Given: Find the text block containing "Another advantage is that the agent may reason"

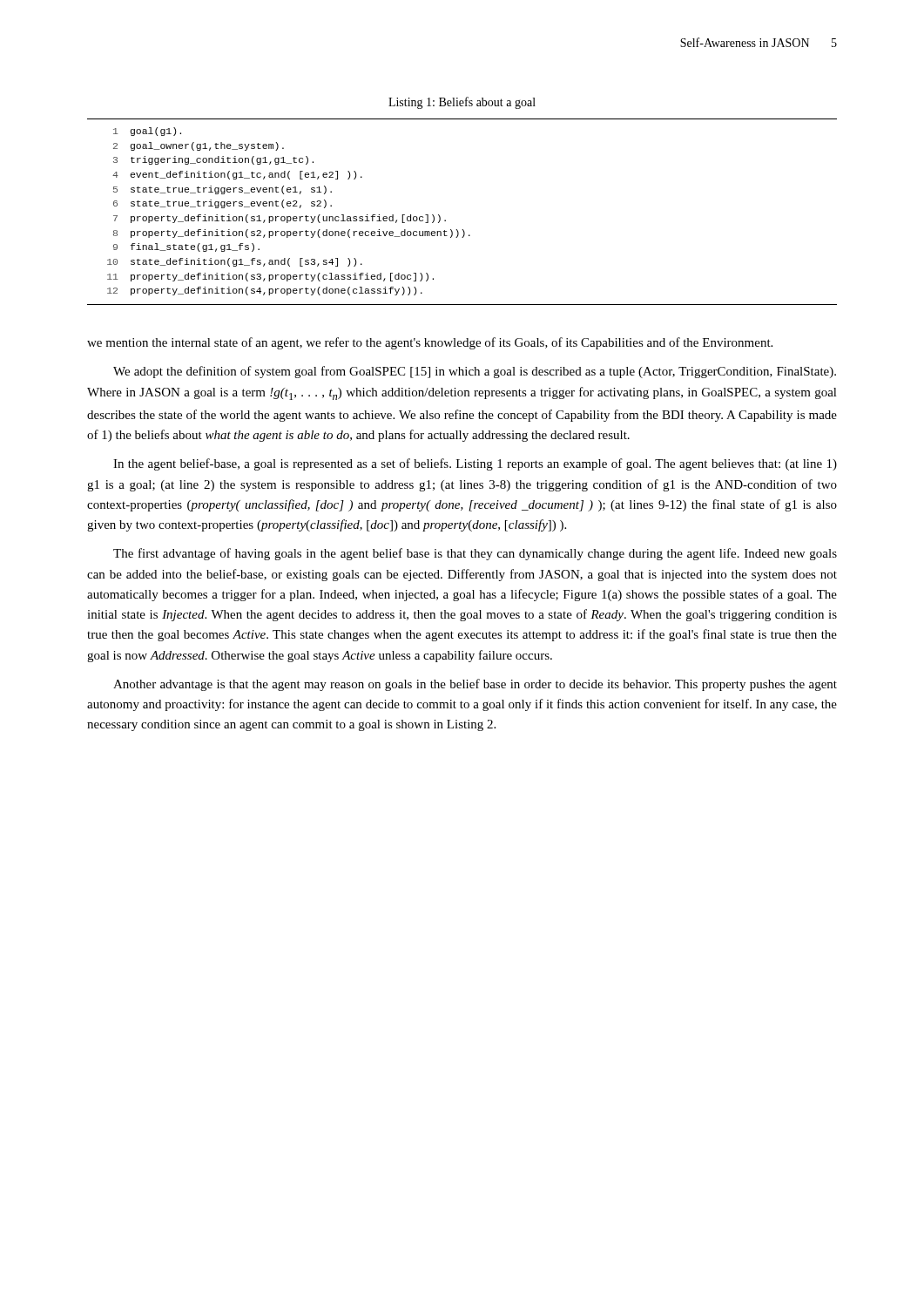Looking at the screenshot, I should (462, 704).
